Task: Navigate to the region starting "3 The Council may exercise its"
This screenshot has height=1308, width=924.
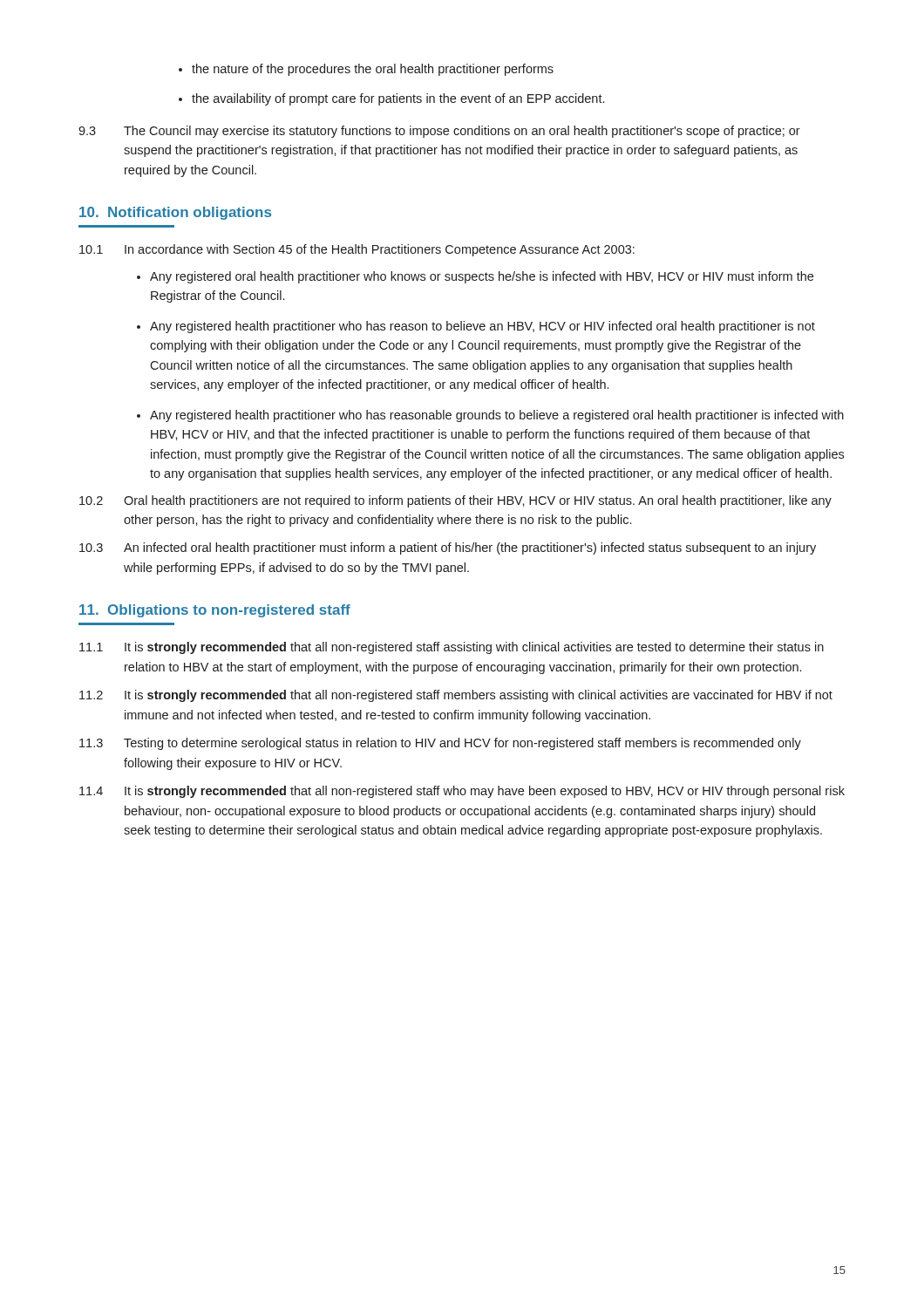Action: coord(462,151)
